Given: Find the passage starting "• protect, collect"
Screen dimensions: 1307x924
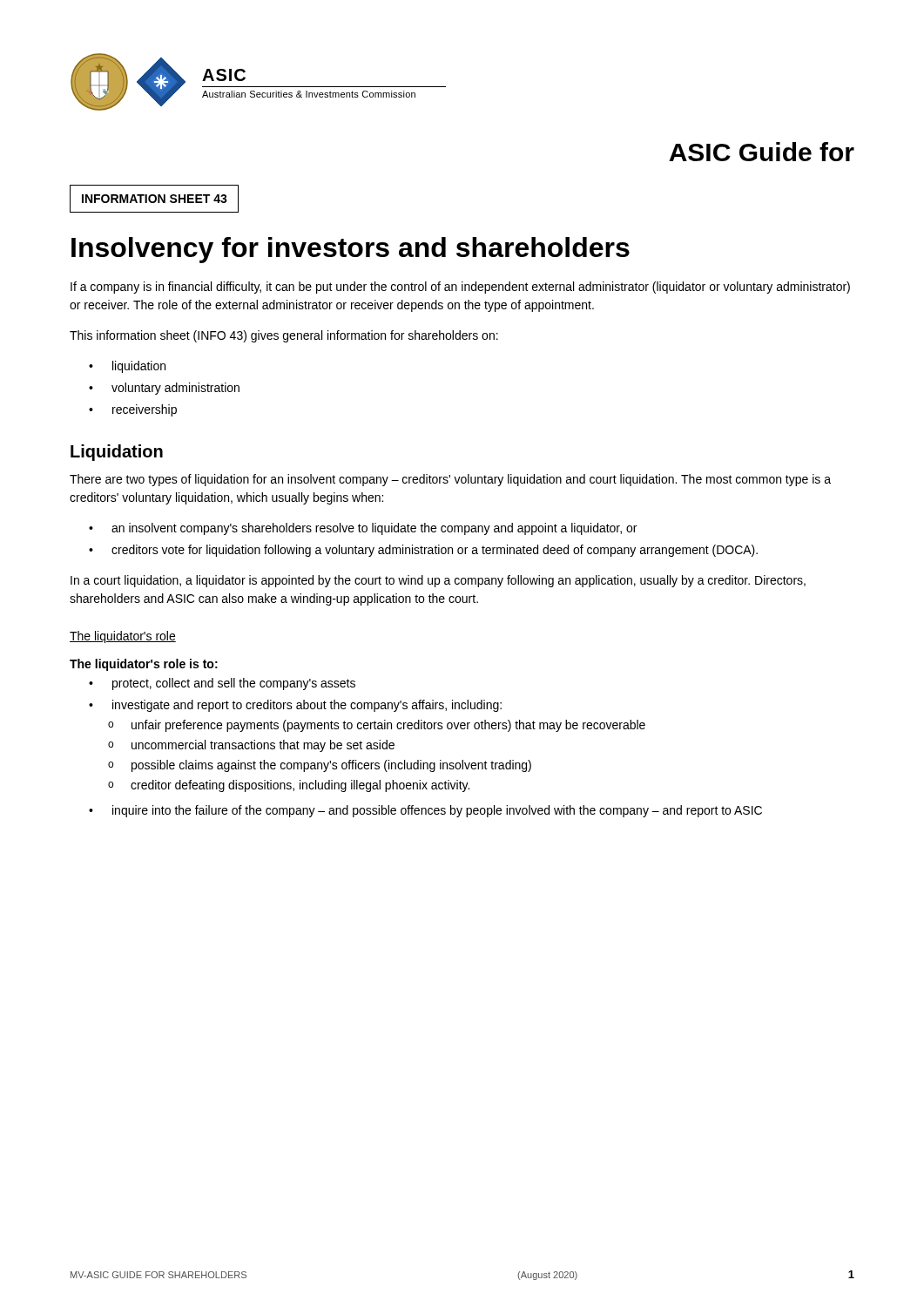Looking at the screenshot, I should coord(222,684).
